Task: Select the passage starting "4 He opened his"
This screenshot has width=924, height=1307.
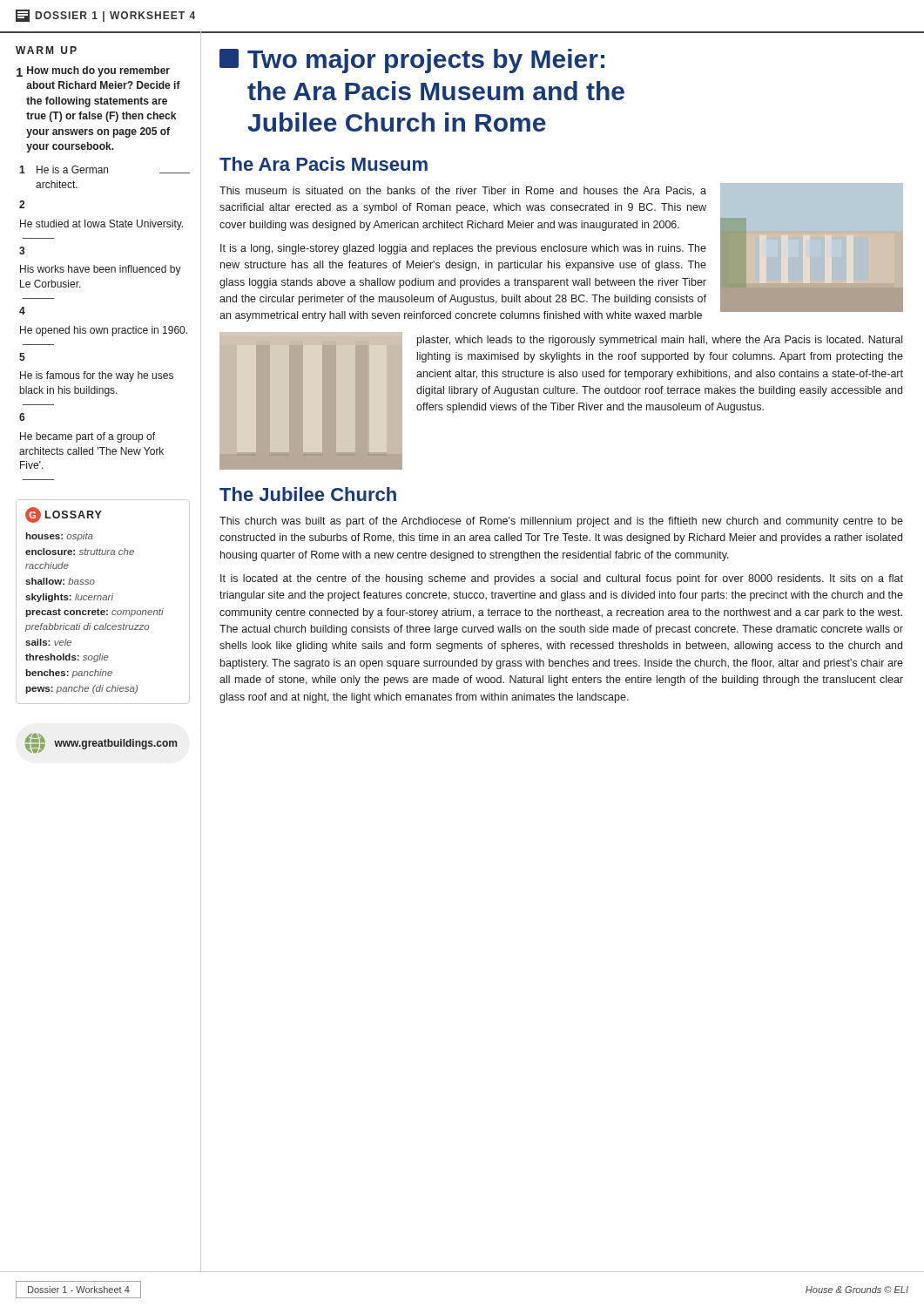Action: (x=105, y=324)
